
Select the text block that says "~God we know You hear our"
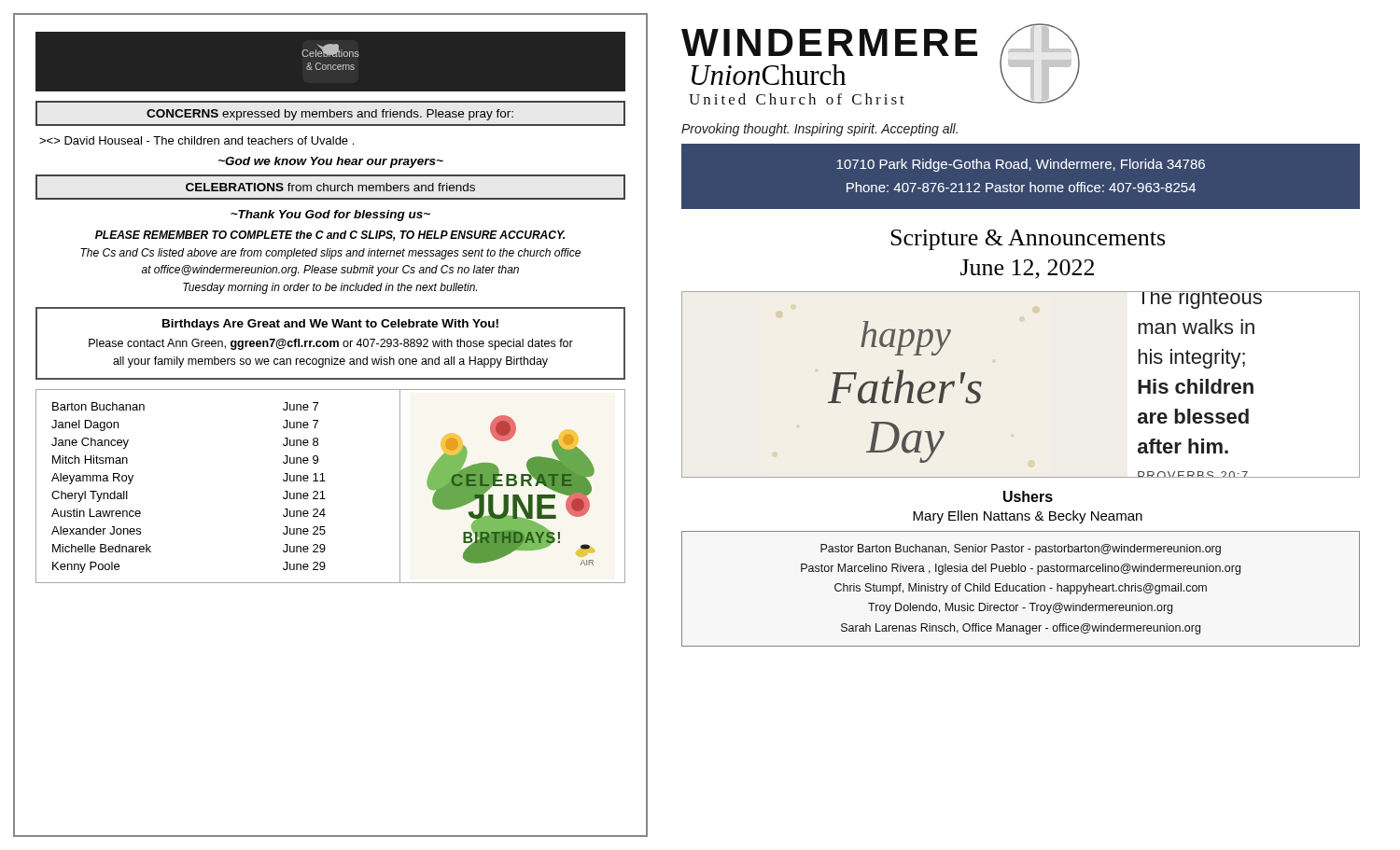(330, 161)
